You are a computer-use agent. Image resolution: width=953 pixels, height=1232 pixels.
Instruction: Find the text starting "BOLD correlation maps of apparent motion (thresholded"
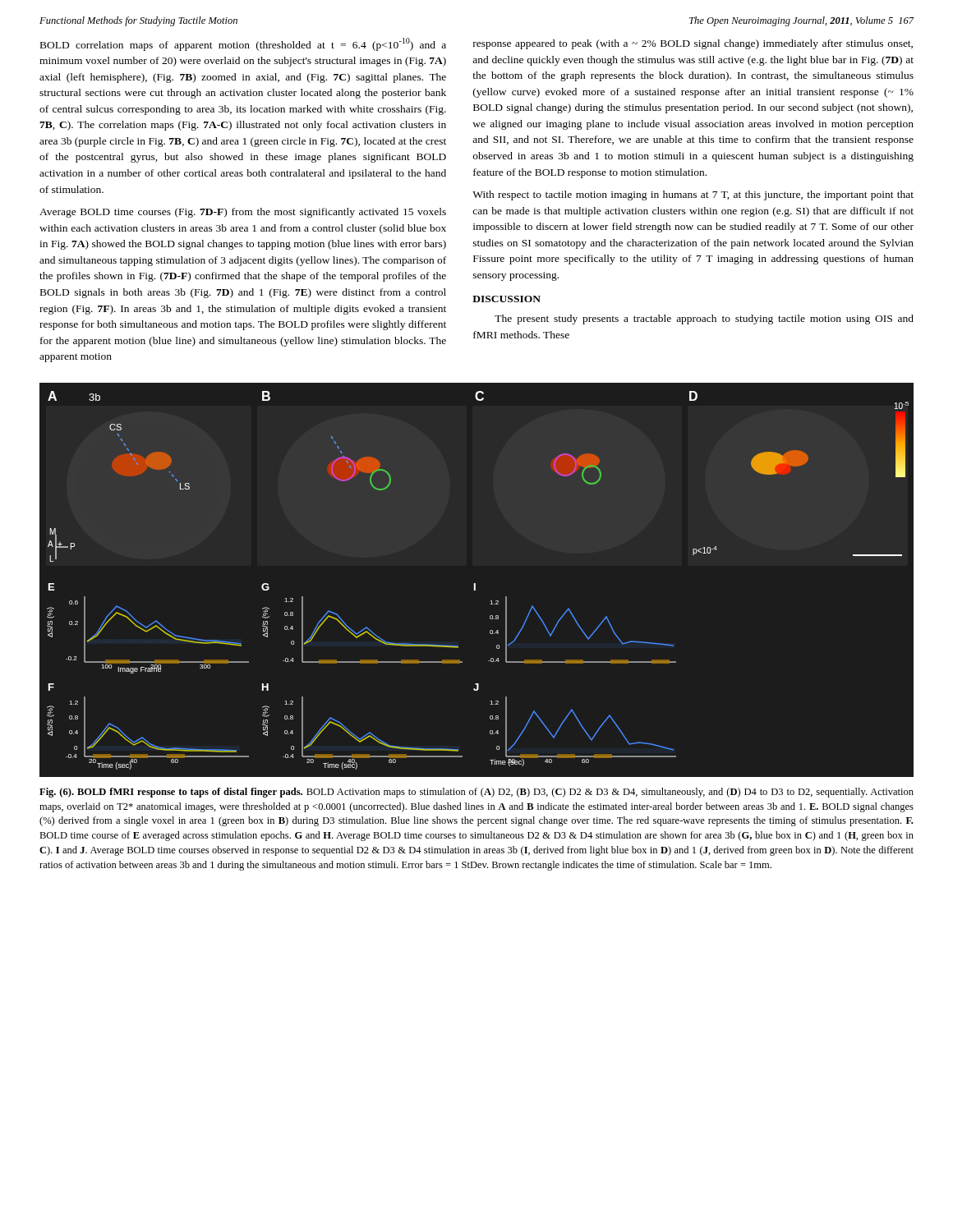coord(243,116)
